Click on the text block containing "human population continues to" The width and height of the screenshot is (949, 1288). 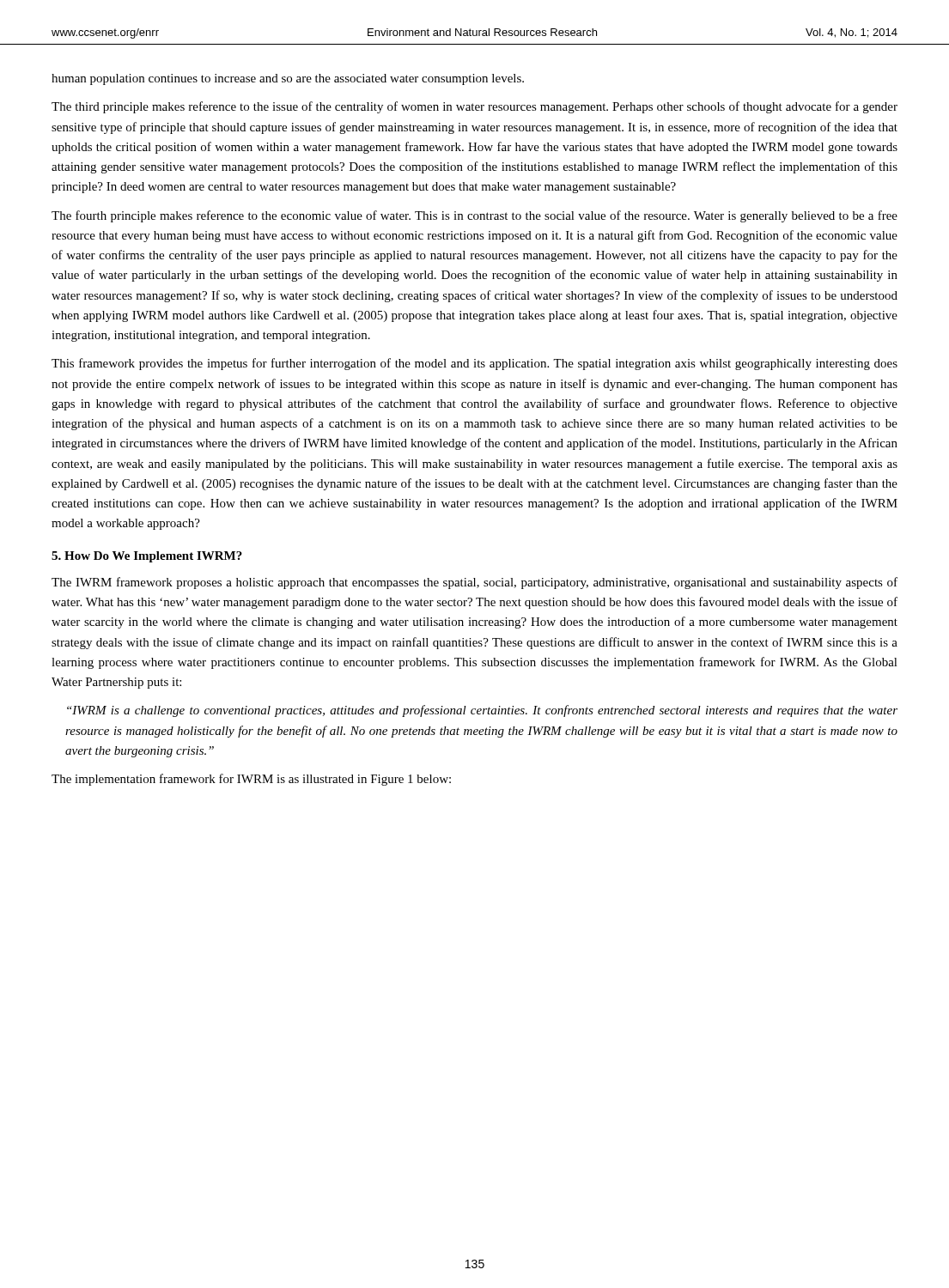pyautogui.click(x=474, y=79)
